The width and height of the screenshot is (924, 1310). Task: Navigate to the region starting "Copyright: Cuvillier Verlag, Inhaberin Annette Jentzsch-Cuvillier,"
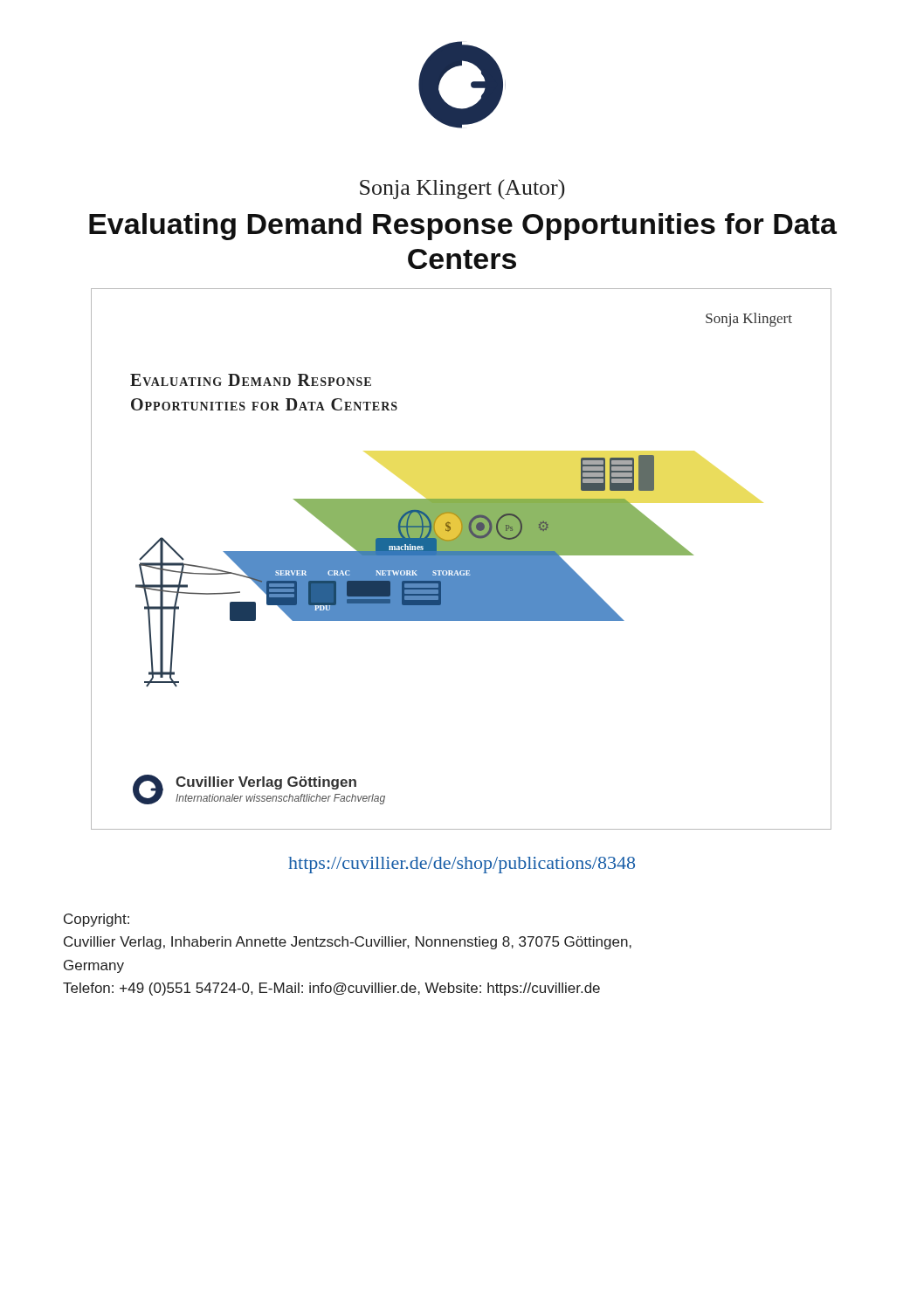coord(456,954)
